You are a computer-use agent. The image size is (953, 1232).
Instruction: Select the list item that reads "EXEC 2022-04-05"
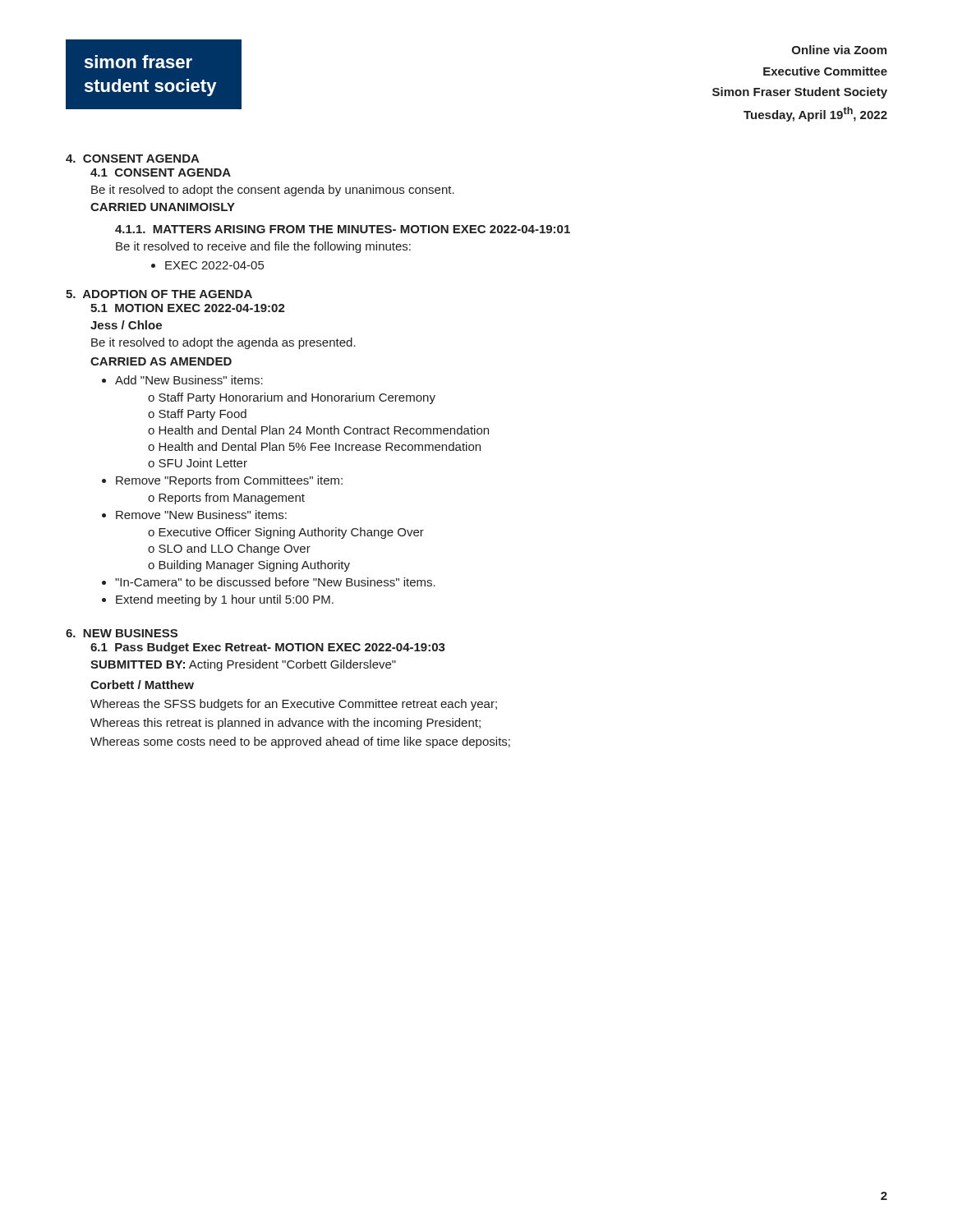coord(214,265)
